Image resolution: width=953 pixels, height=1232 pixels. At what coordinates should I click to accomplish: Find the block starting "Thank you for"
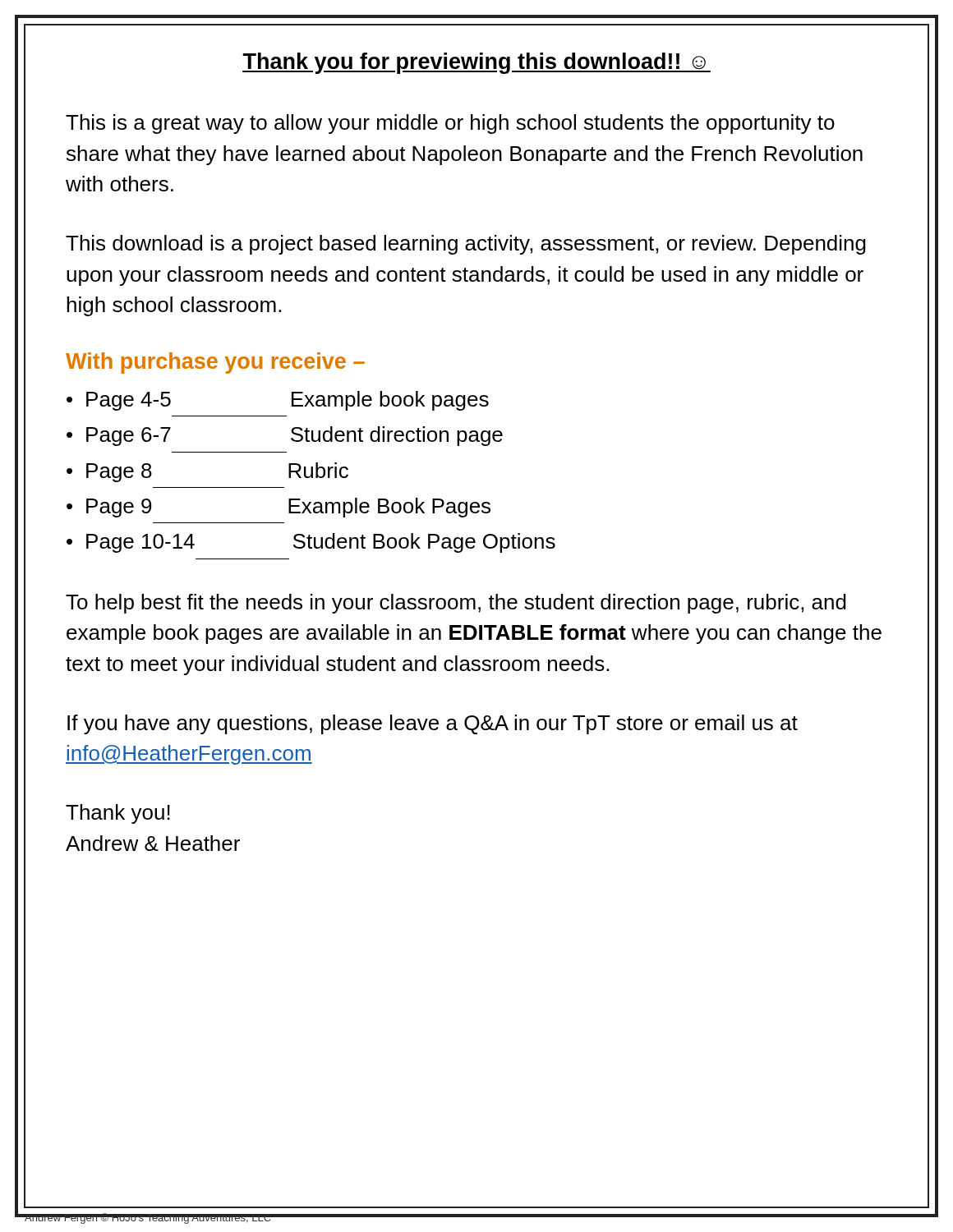(476, 62)
